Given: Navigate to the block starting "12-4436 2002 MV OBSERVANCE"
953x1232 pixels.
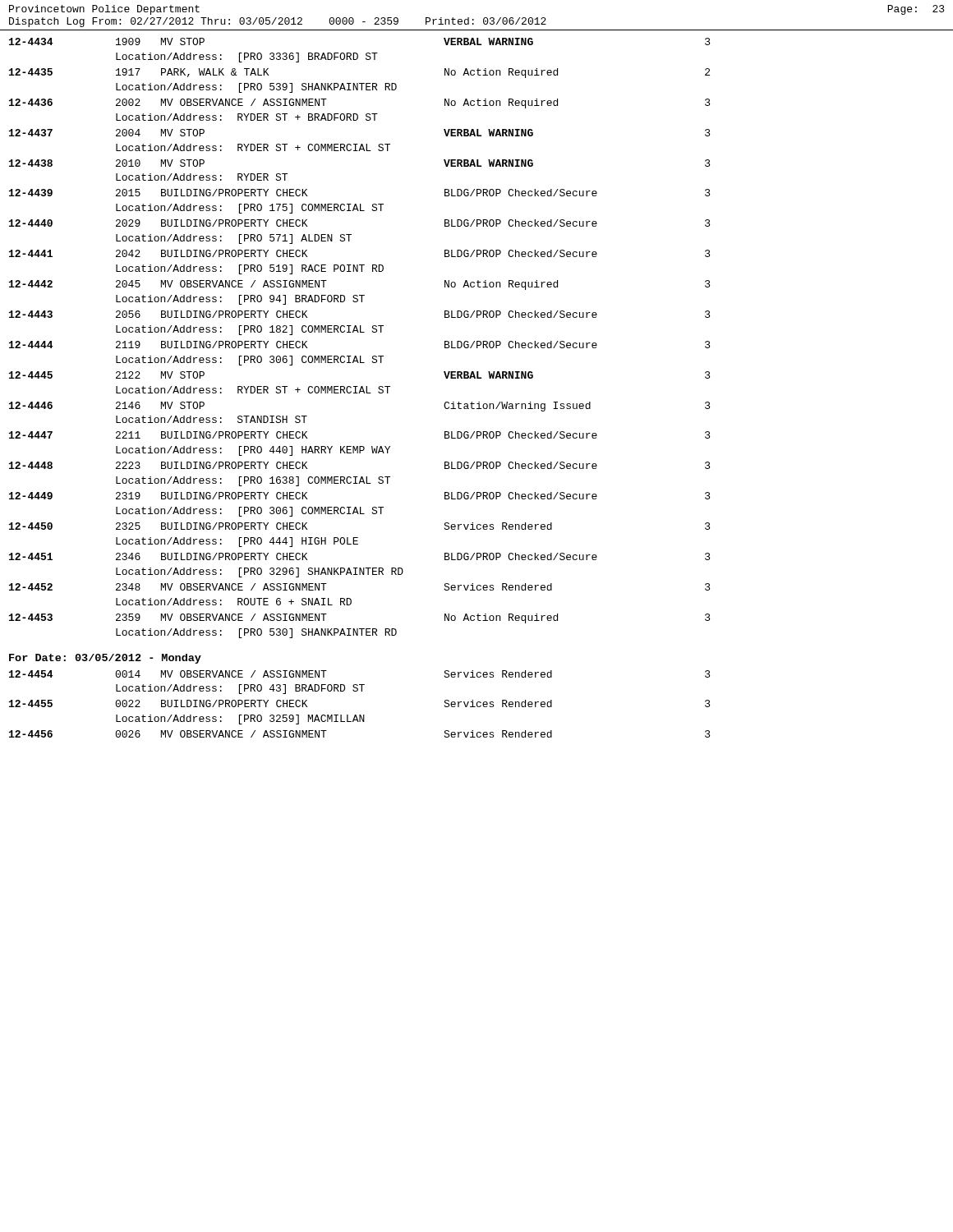Looking at the screenshot, I should click(x=359, y=111).
